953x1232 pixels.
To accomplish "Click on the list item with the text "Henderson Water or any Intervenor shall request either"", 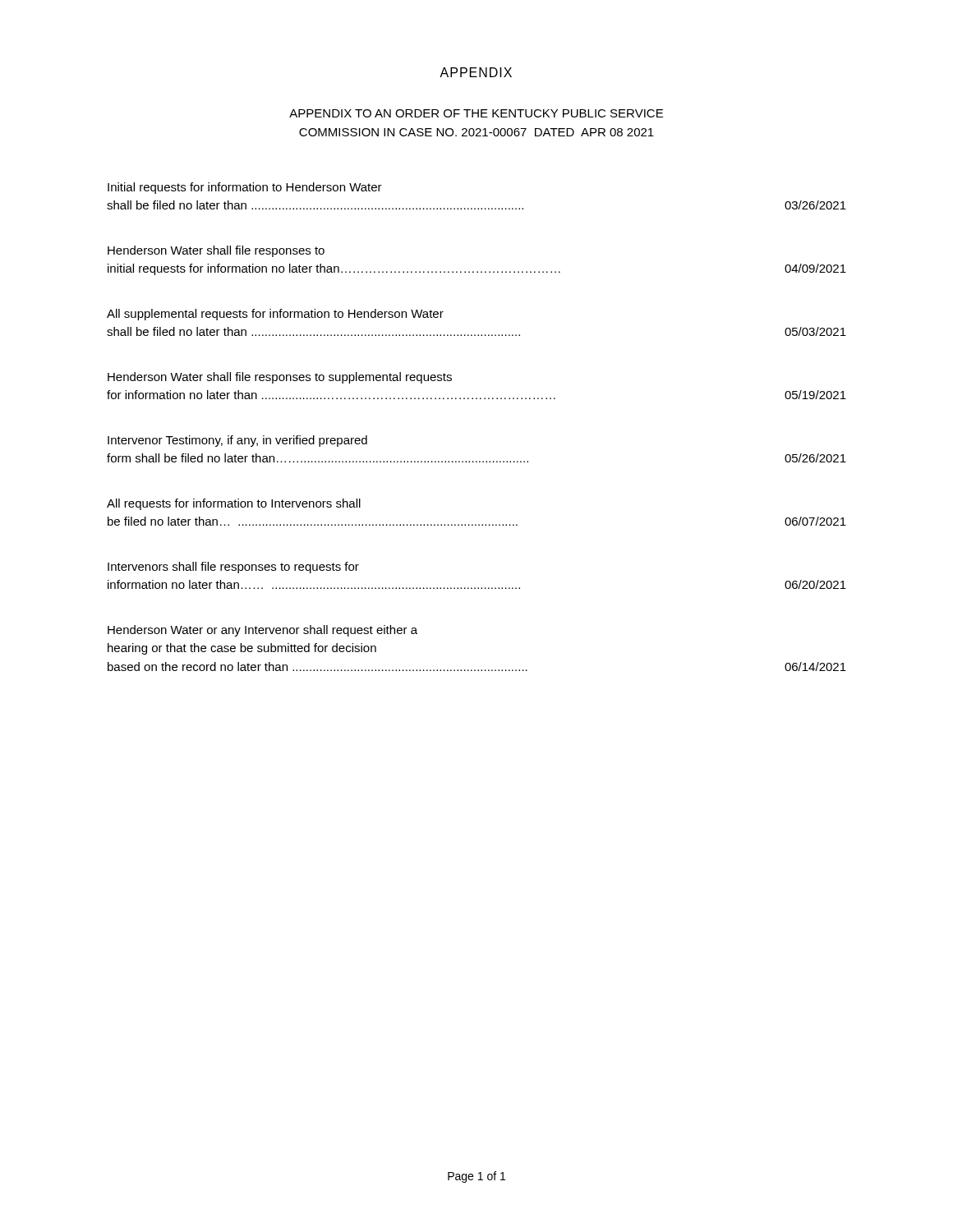I will tap(262, 631).
